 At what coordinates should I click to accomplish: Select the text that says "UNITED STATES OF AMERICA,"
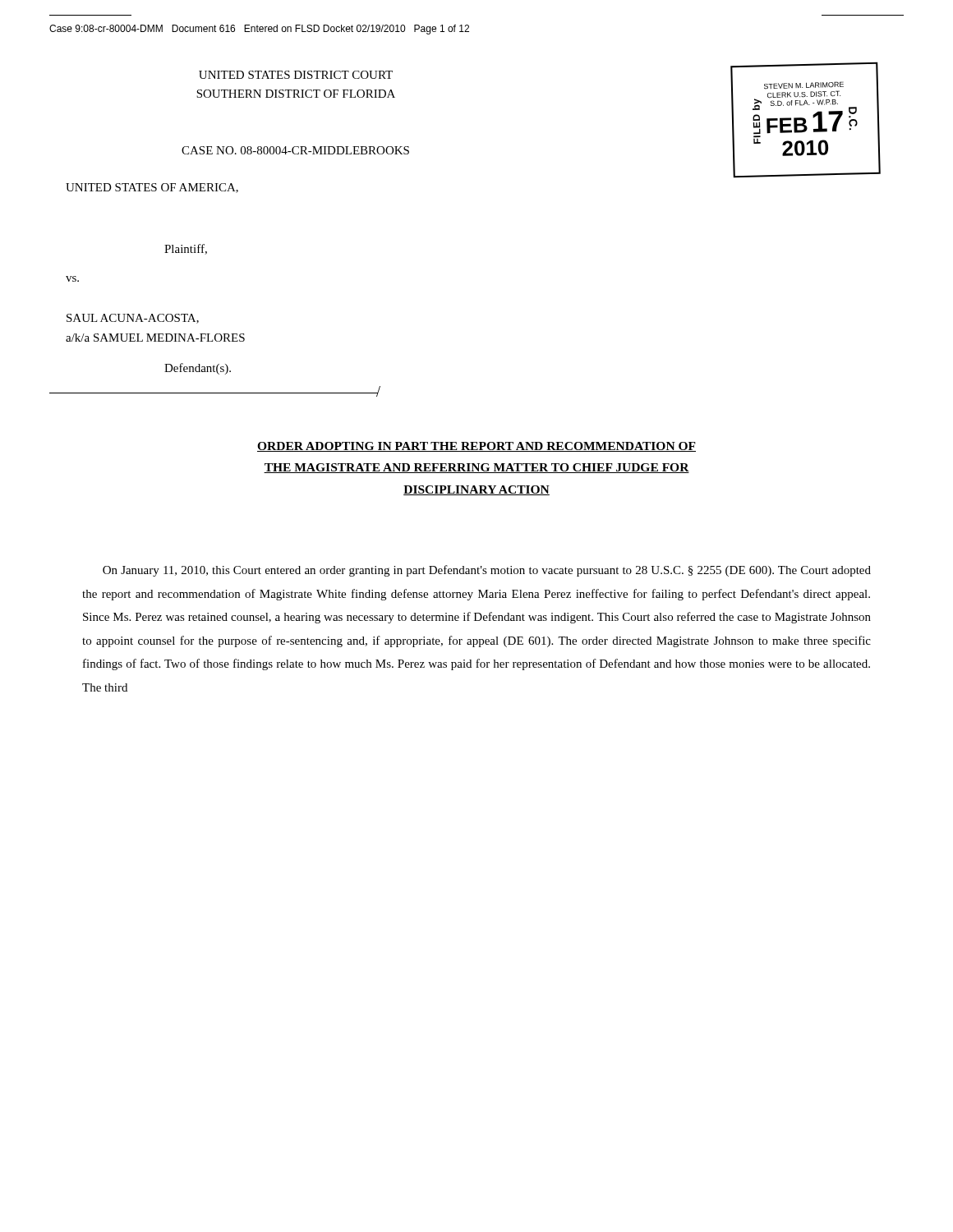point(152,187)
